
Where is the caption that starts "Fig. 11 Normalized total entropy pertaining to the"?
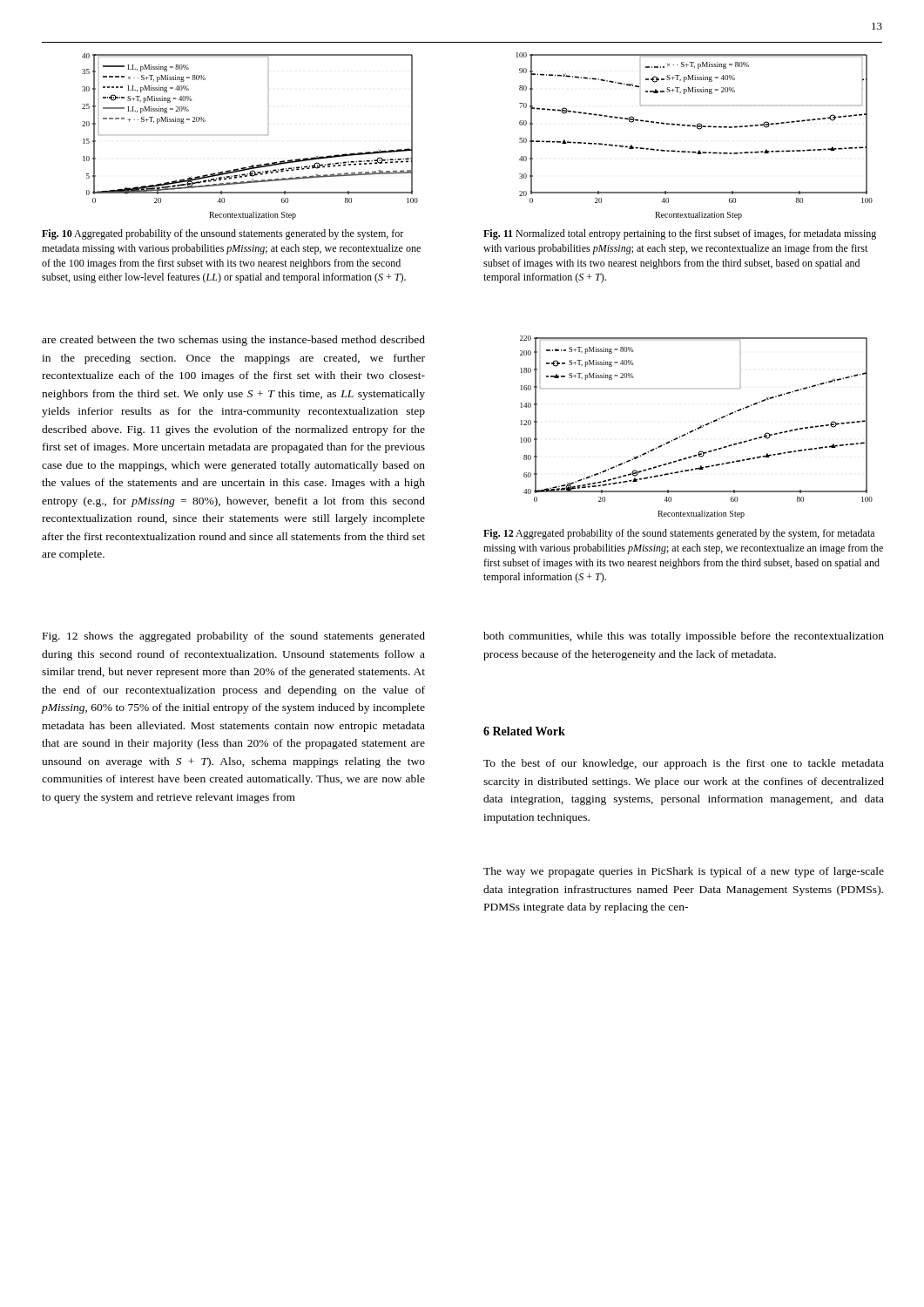coord(680,255)
